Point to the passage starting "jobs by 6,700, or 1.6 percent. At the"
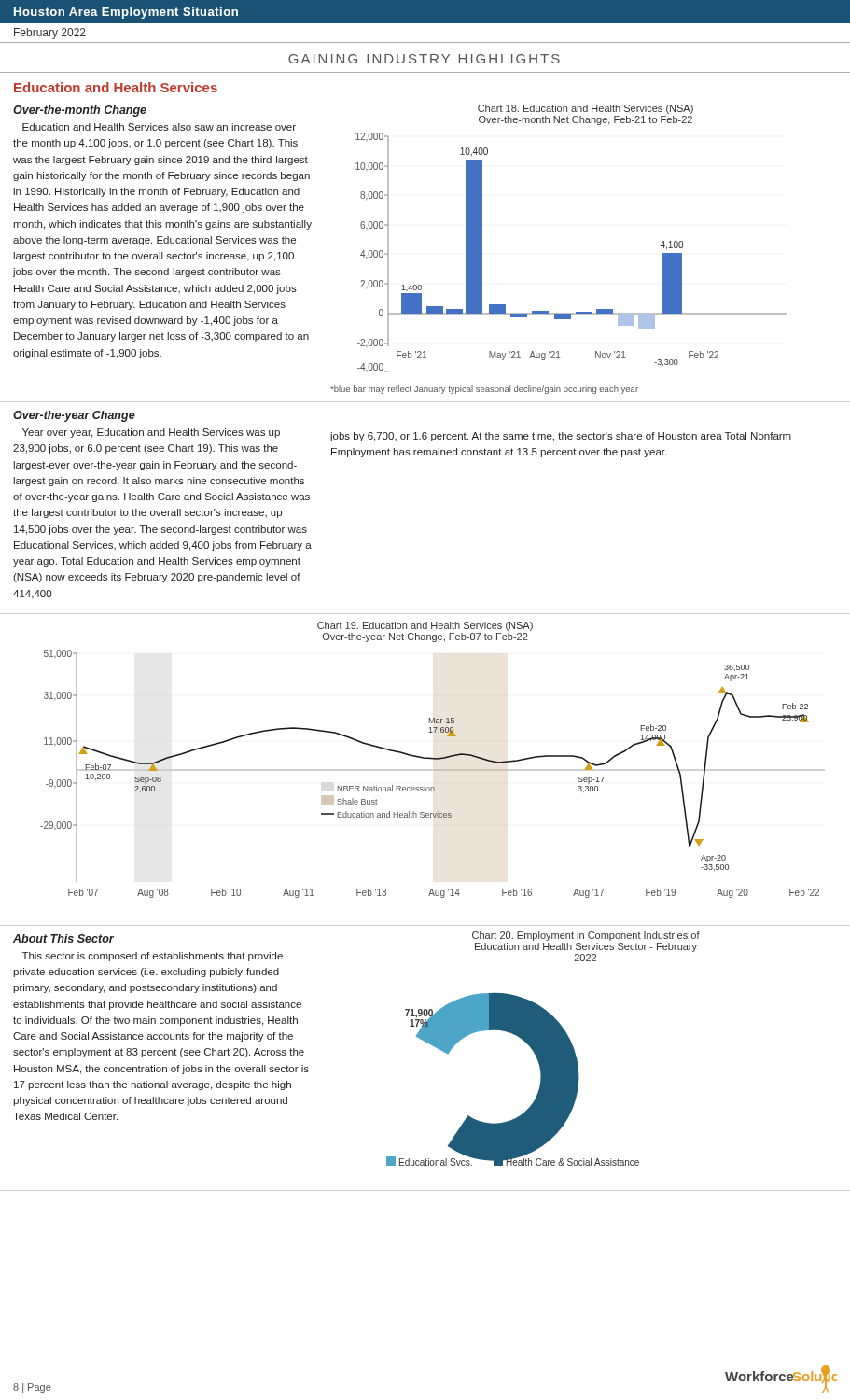Screen dimensions: 1400x850 coord(561,444)
